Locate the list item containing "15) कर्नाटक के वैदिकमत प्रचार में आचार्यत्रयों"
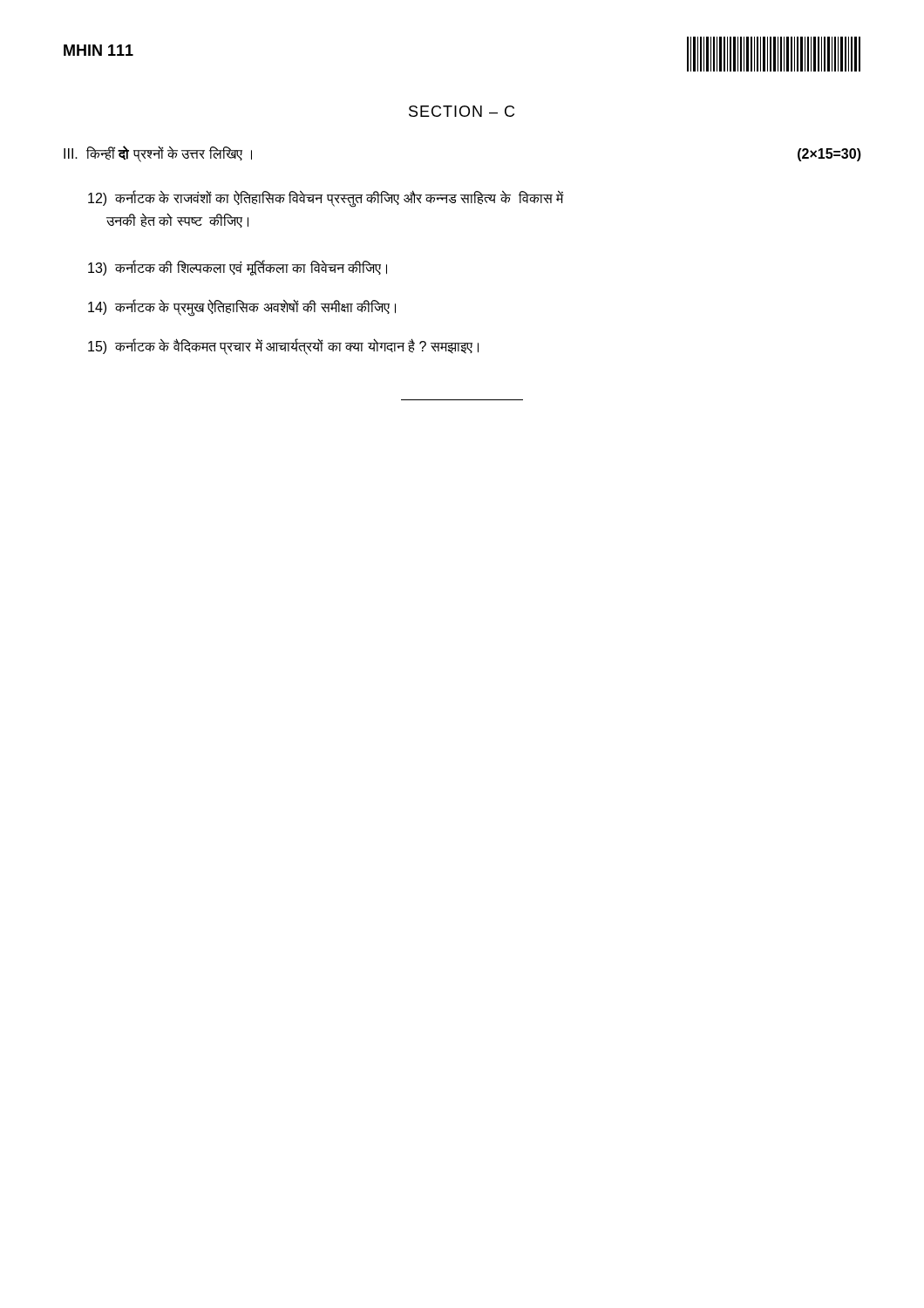924x1308 pixels. [284, 347]
